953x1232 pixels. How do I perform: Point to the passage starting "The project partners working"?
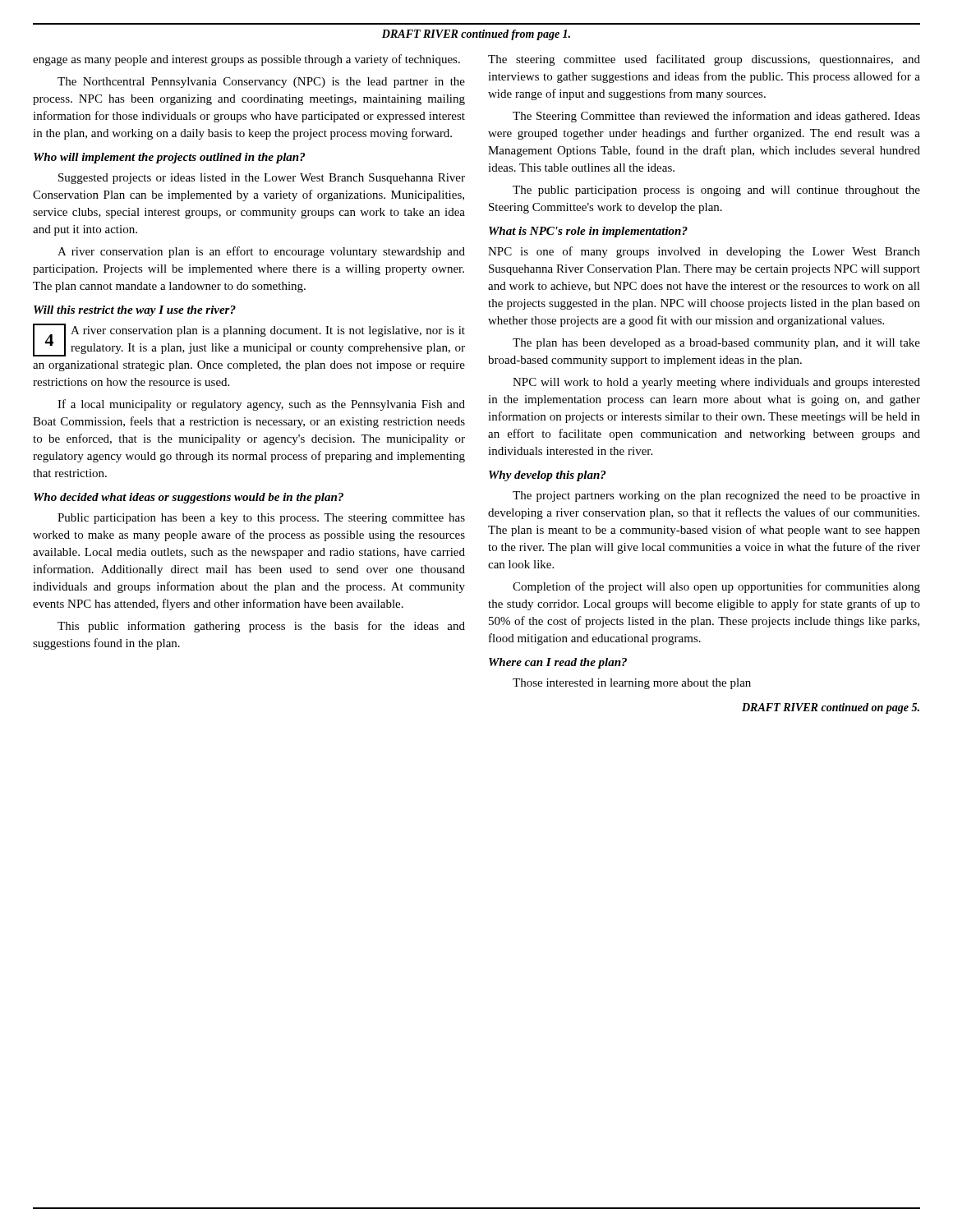(704, 530)
